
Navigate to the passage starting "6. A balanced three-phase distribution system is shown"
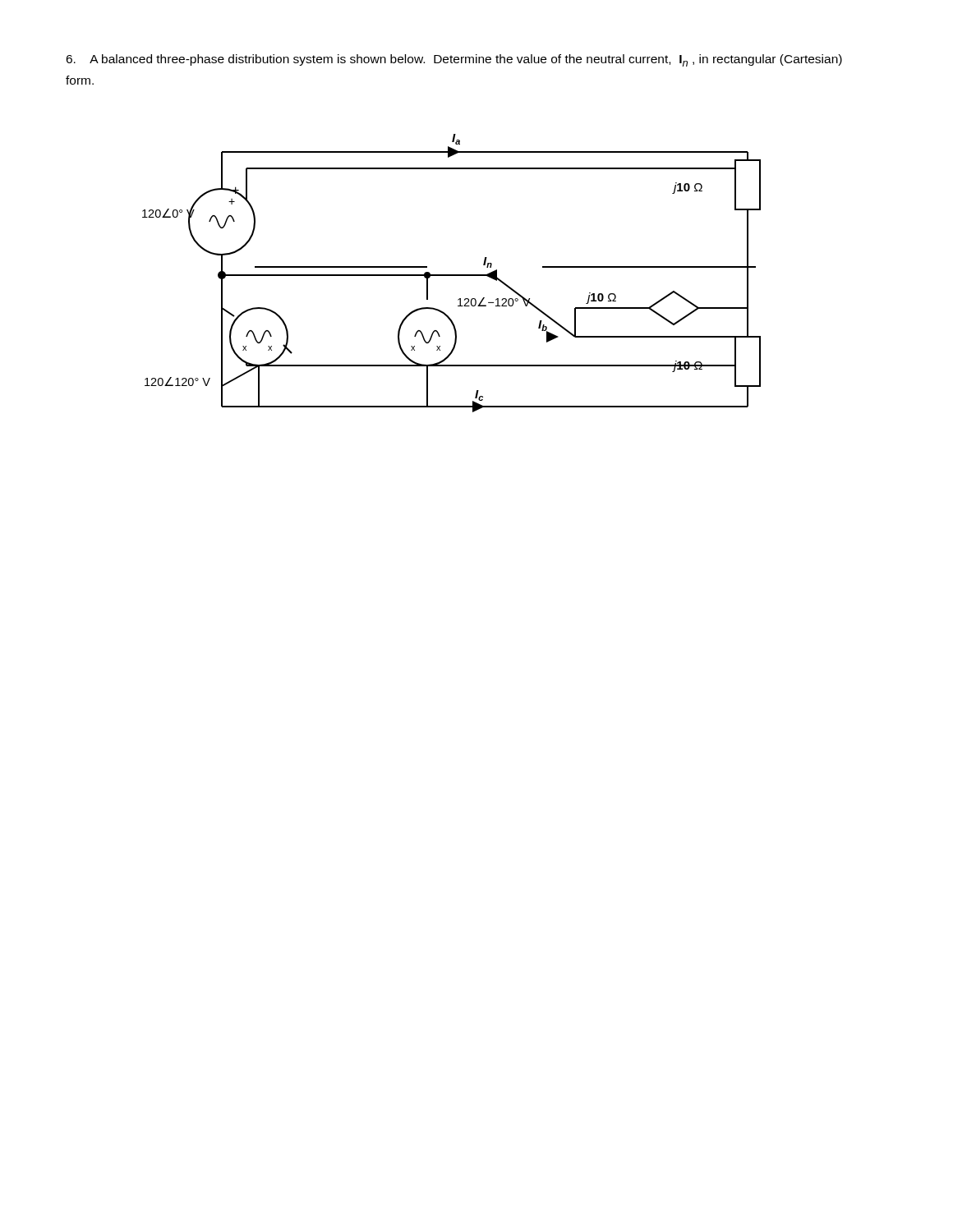[454, 70]
